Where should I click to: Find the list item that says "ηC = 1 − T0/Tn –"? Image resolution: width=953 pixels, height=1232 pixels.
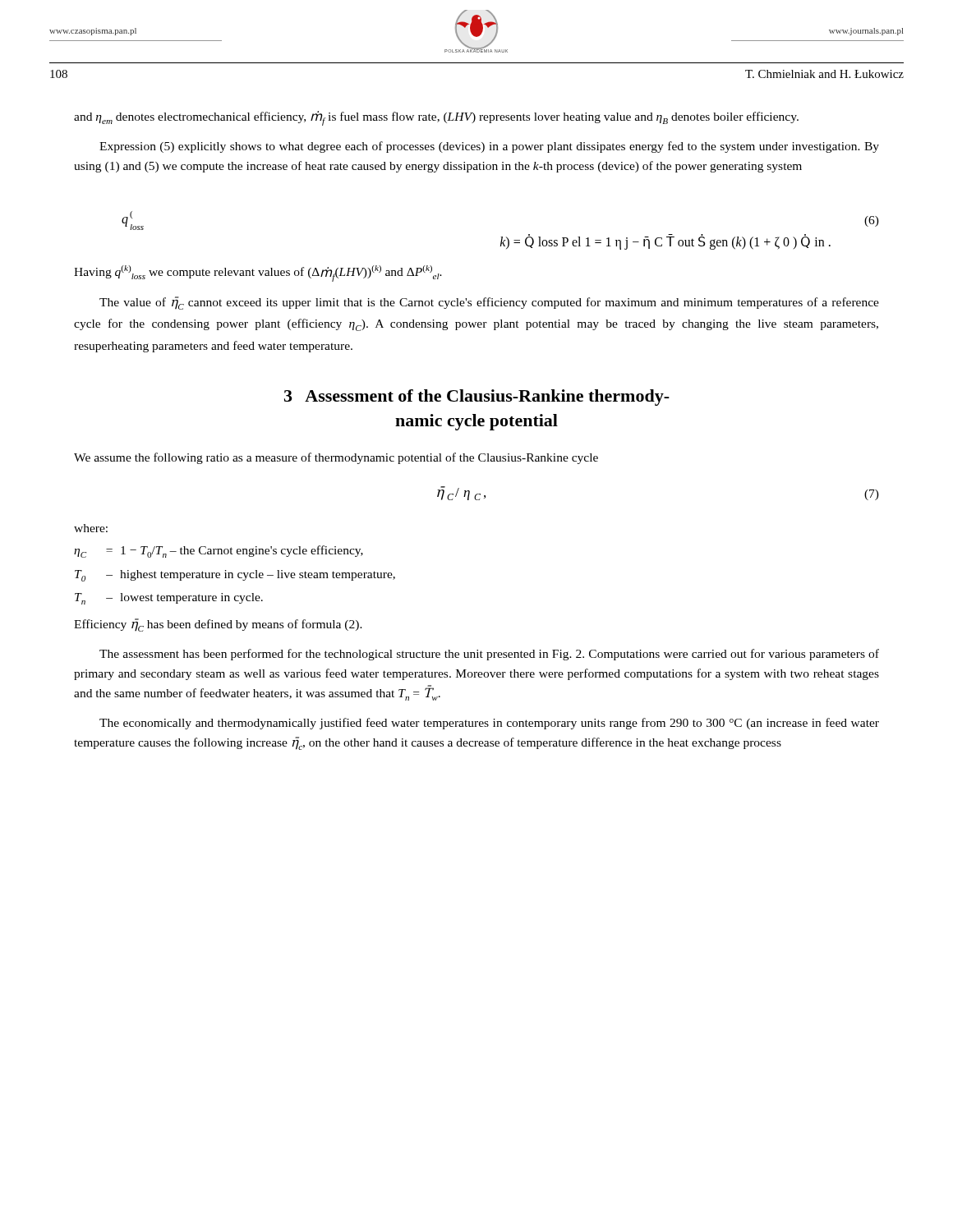219,552
